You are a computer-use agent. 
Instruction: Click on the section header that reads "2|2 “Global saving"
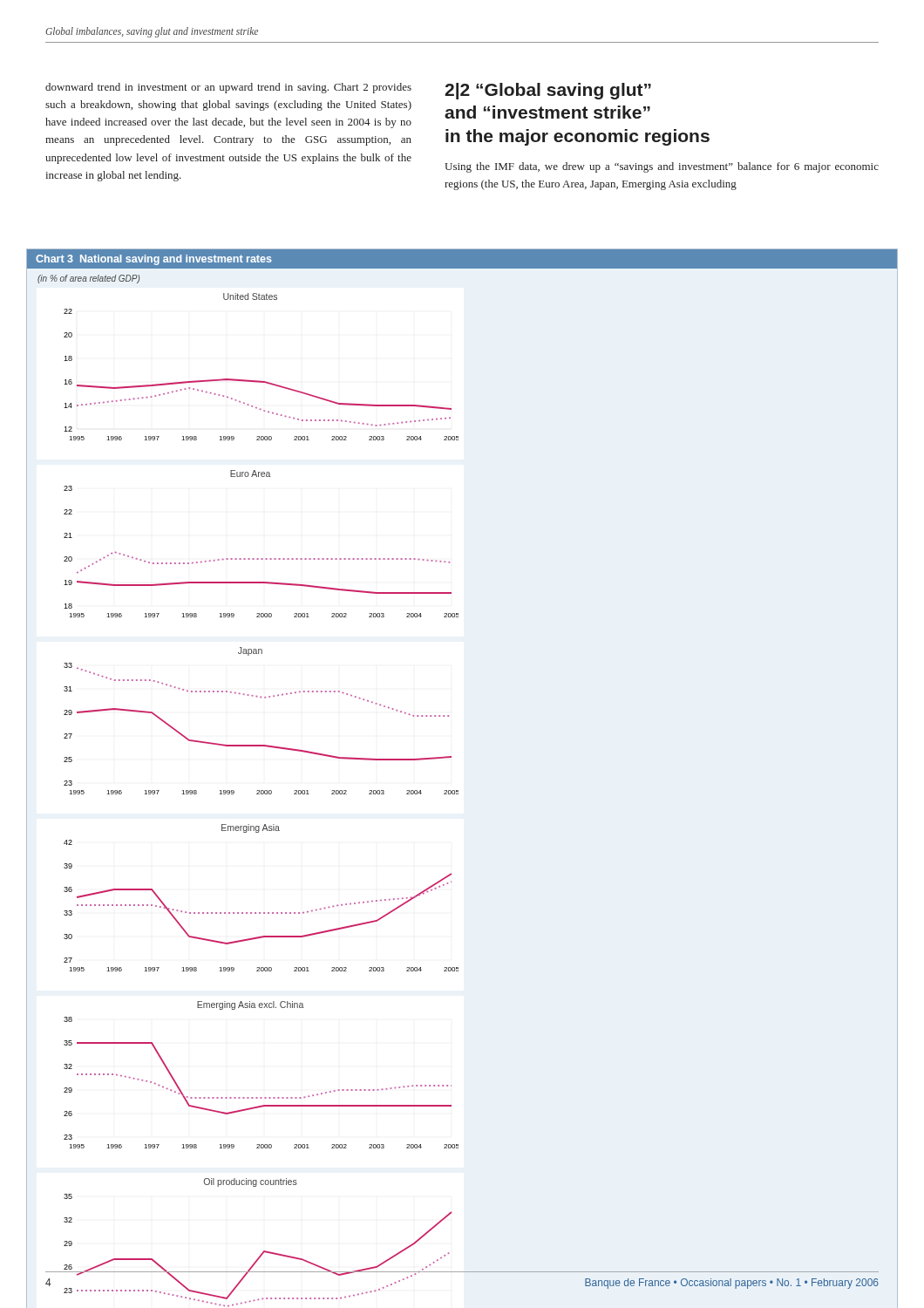coord(577,112)
